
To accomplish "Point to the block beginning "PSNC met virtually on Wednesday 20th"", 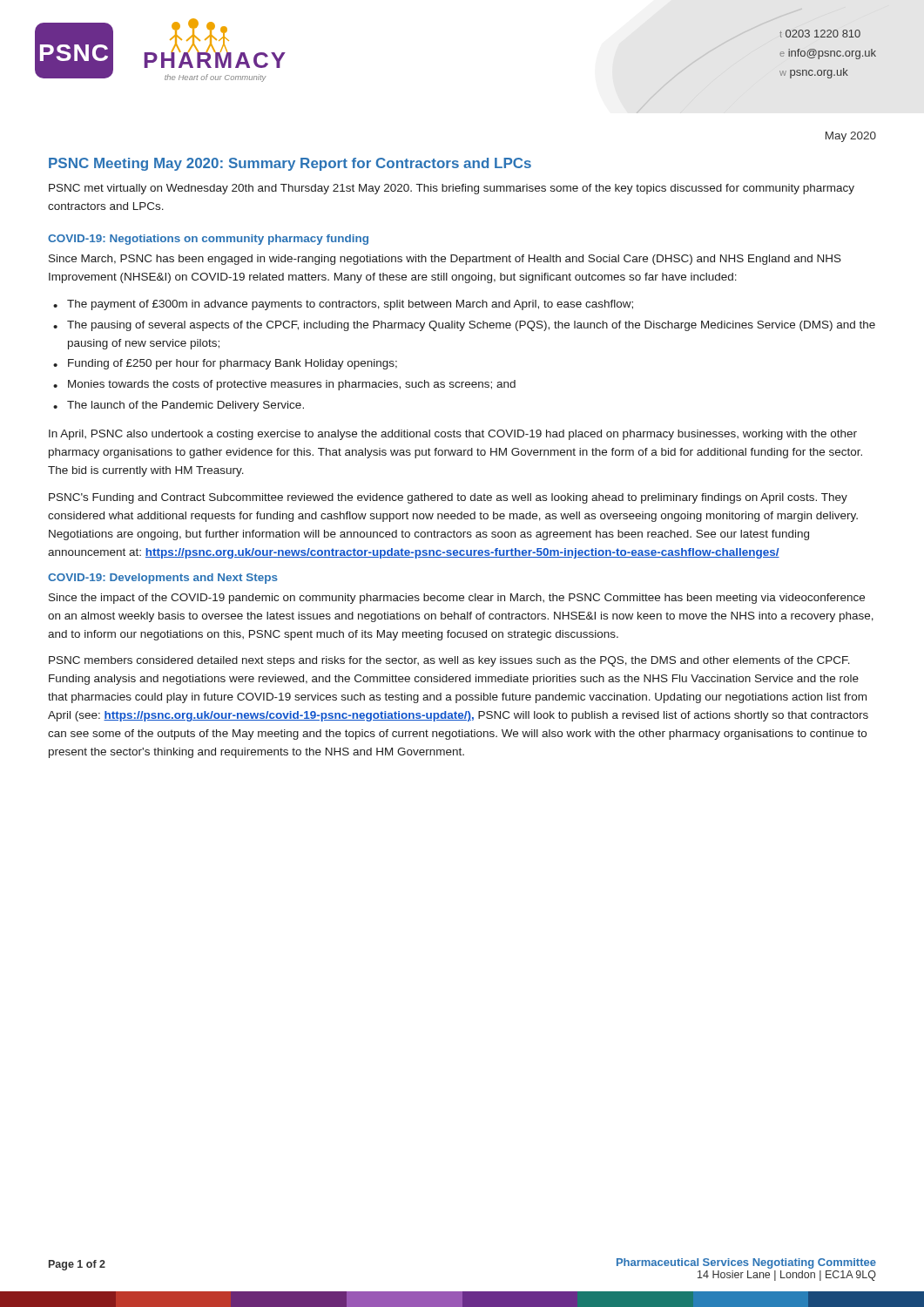I will (451, 197).
